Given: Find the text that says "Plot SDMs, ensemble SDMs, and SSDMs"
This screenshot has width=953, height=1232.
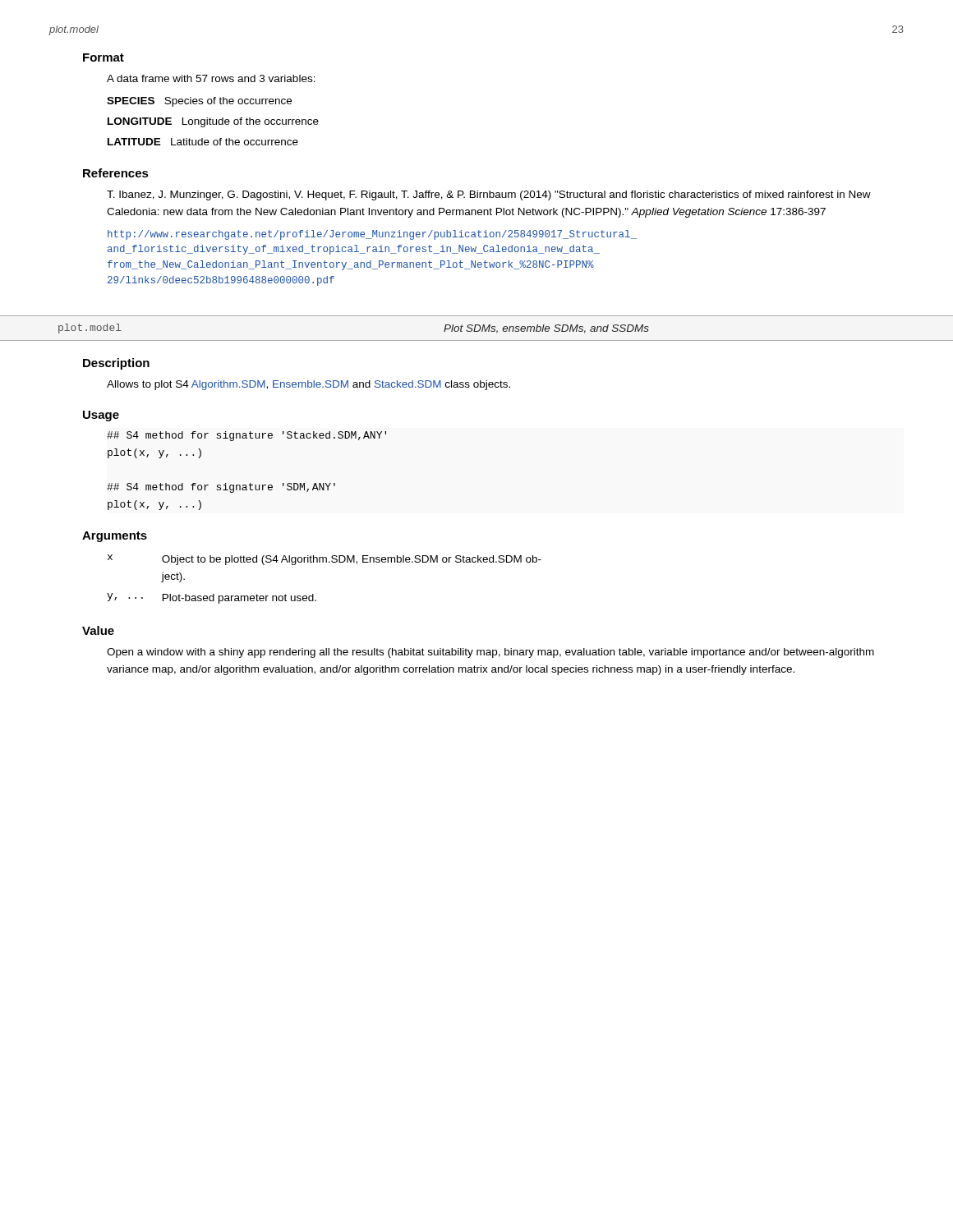Looking at the screenshot, I should pyautogui.click(x=546, y=328).
